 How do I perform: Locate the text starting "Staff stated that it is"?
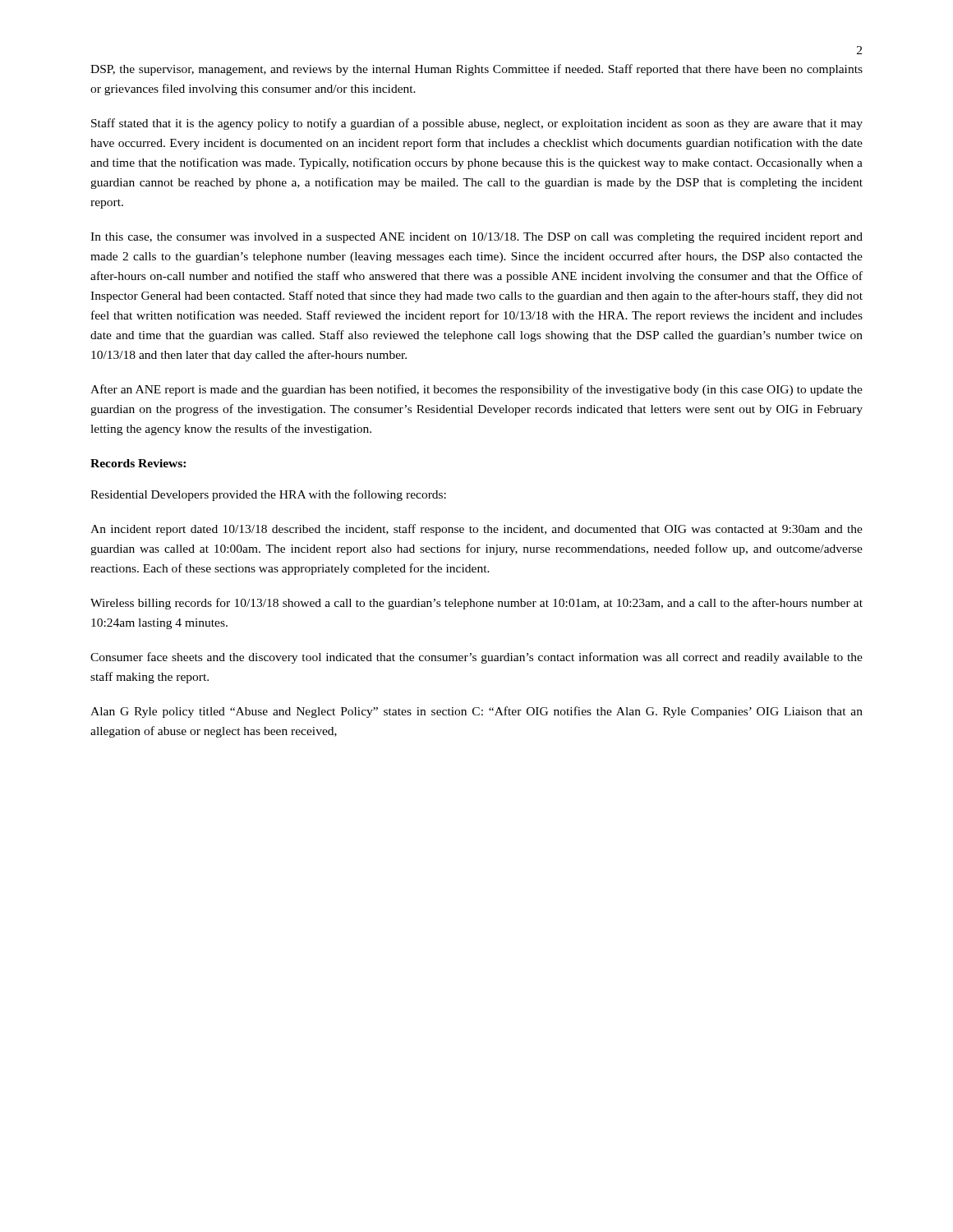(476, 163)
